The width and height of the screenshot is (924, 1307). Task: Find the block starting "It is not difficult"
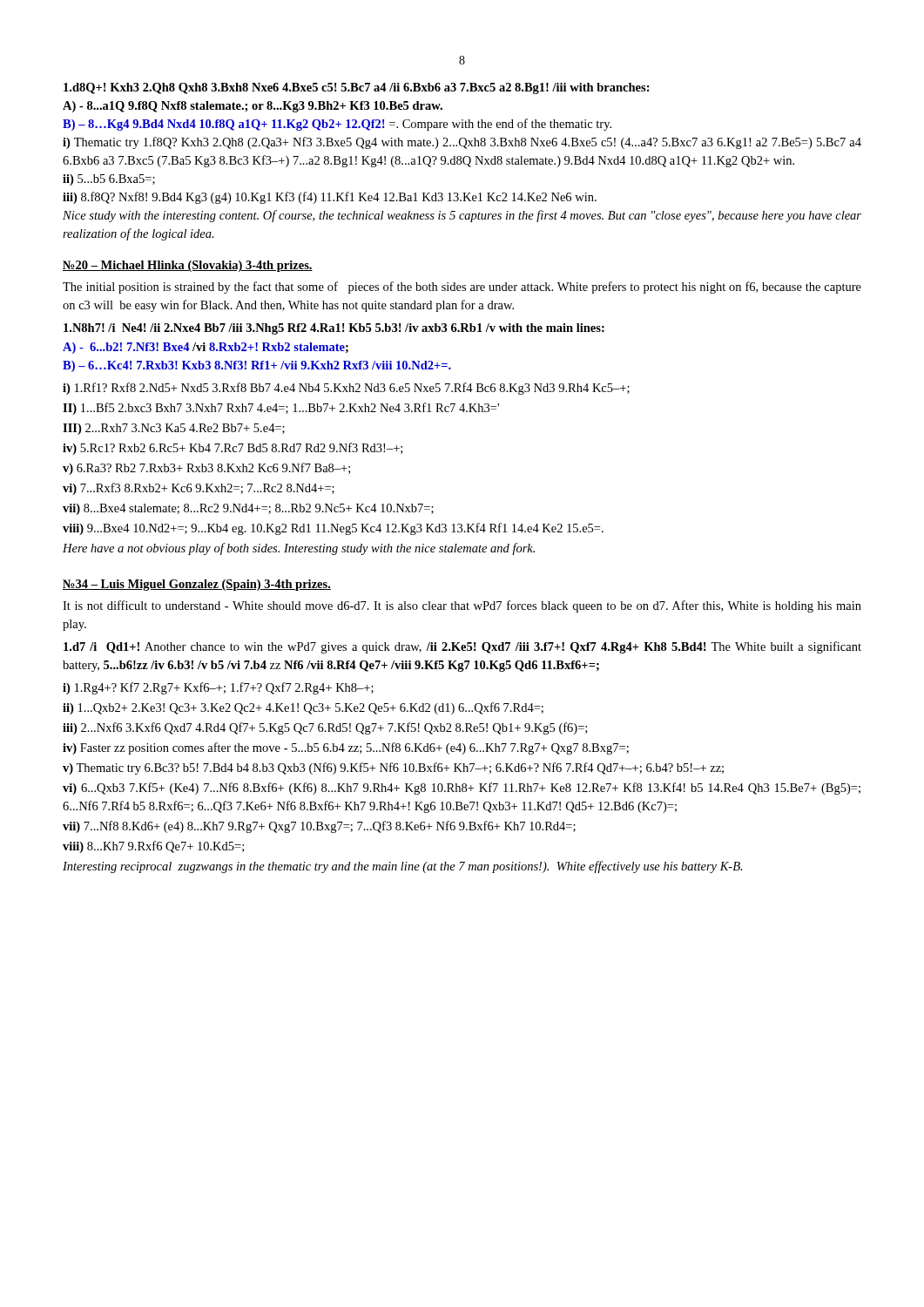tap(462, 614)
